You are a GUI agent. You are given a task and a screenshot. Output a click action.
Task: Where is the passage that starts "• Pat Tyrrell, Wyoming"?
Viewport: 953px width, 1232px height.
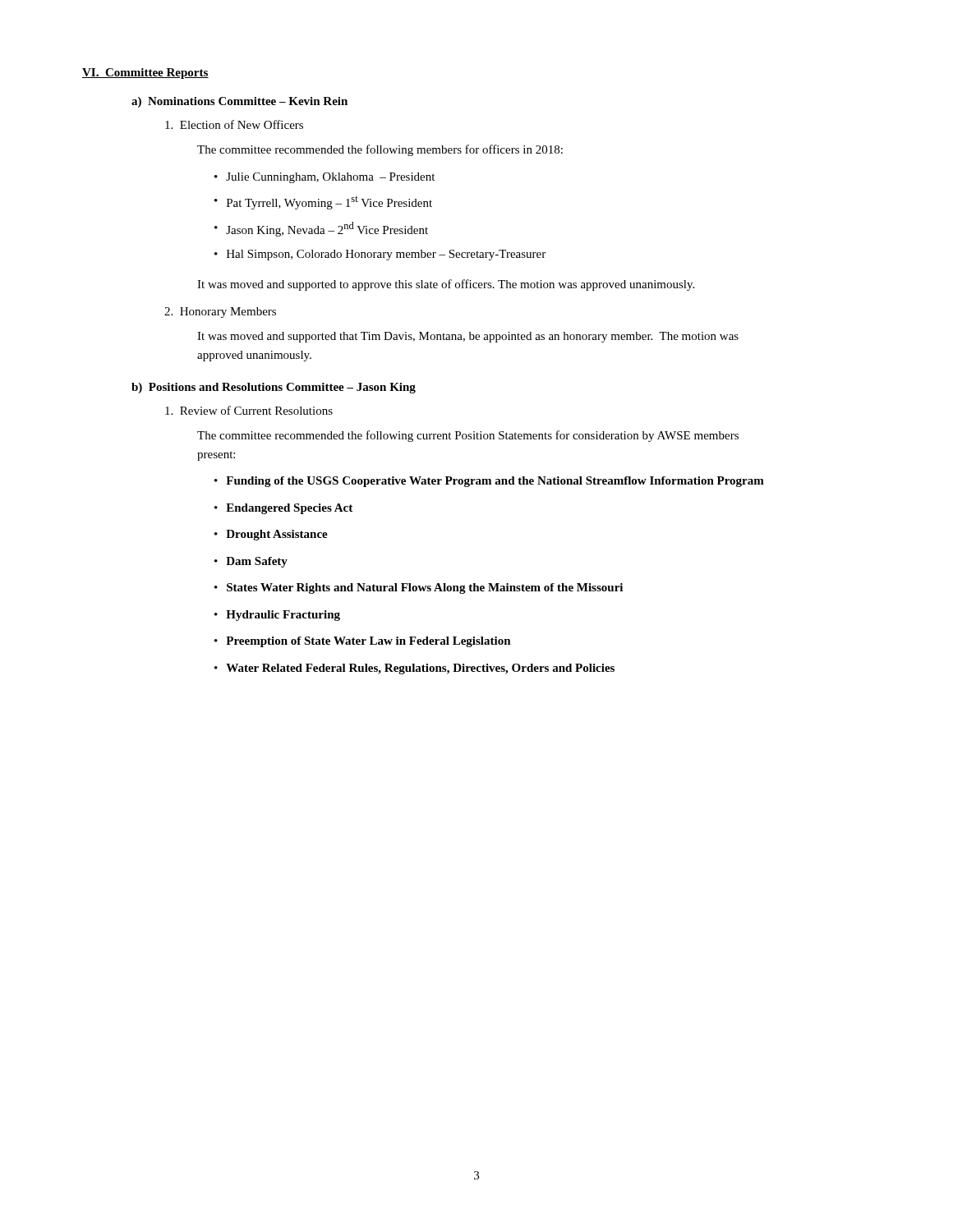(323, 202)
